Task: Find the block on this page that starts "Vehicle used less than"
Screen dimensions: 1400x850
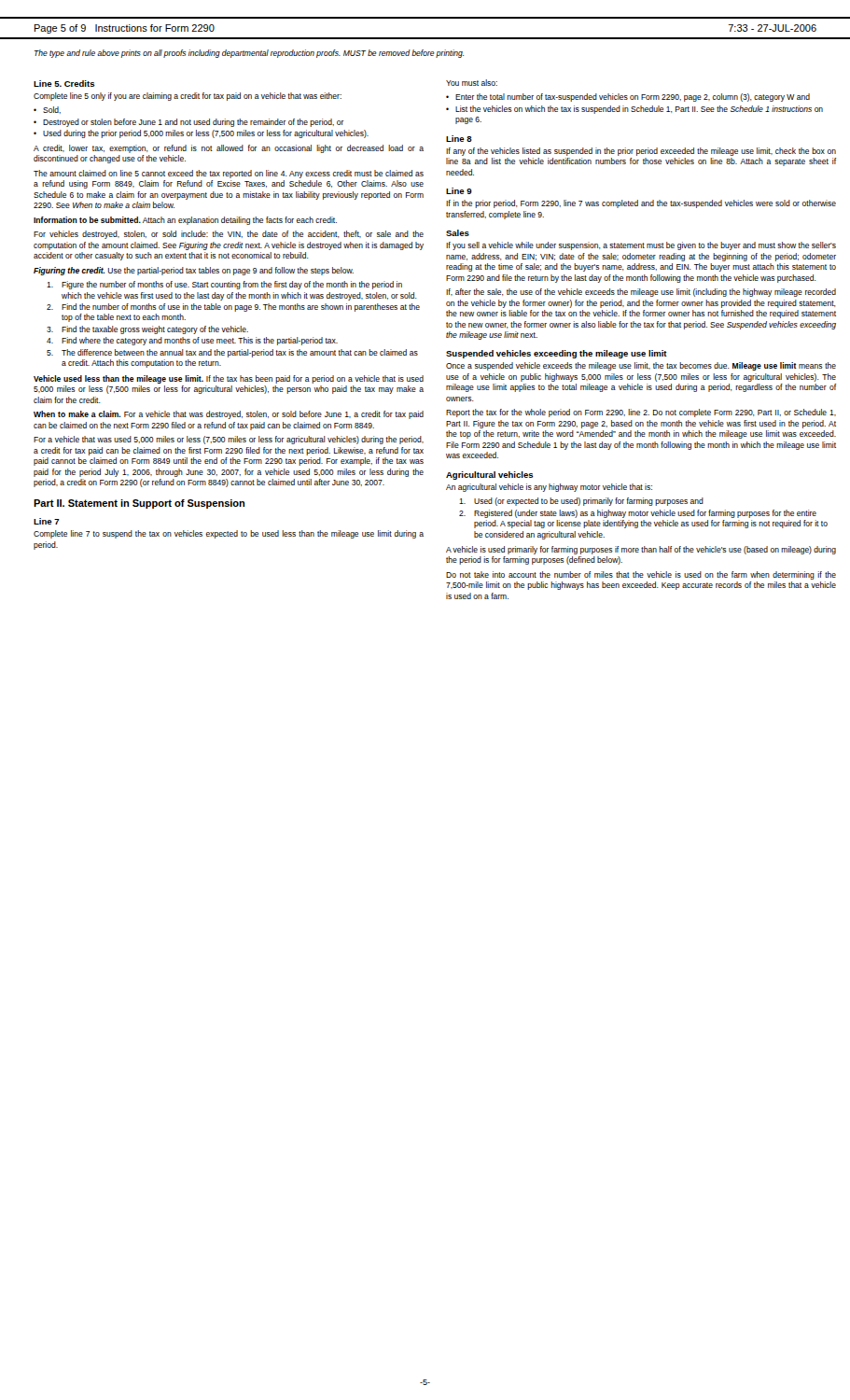Action: (229, 389)
